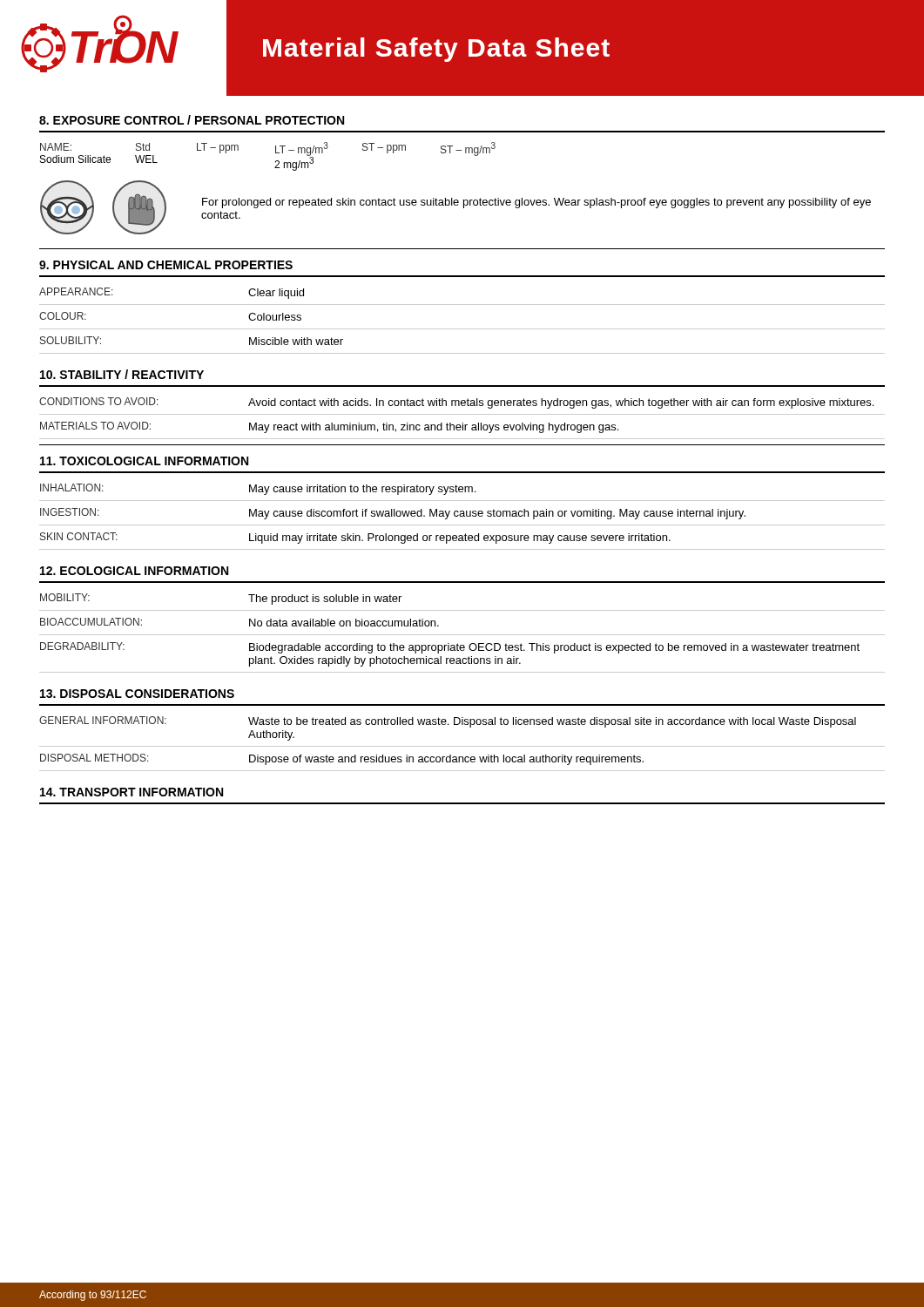Find the section header that says "11. TOXICOLOGICAL INFORMATION"

(x=144, y=461)
